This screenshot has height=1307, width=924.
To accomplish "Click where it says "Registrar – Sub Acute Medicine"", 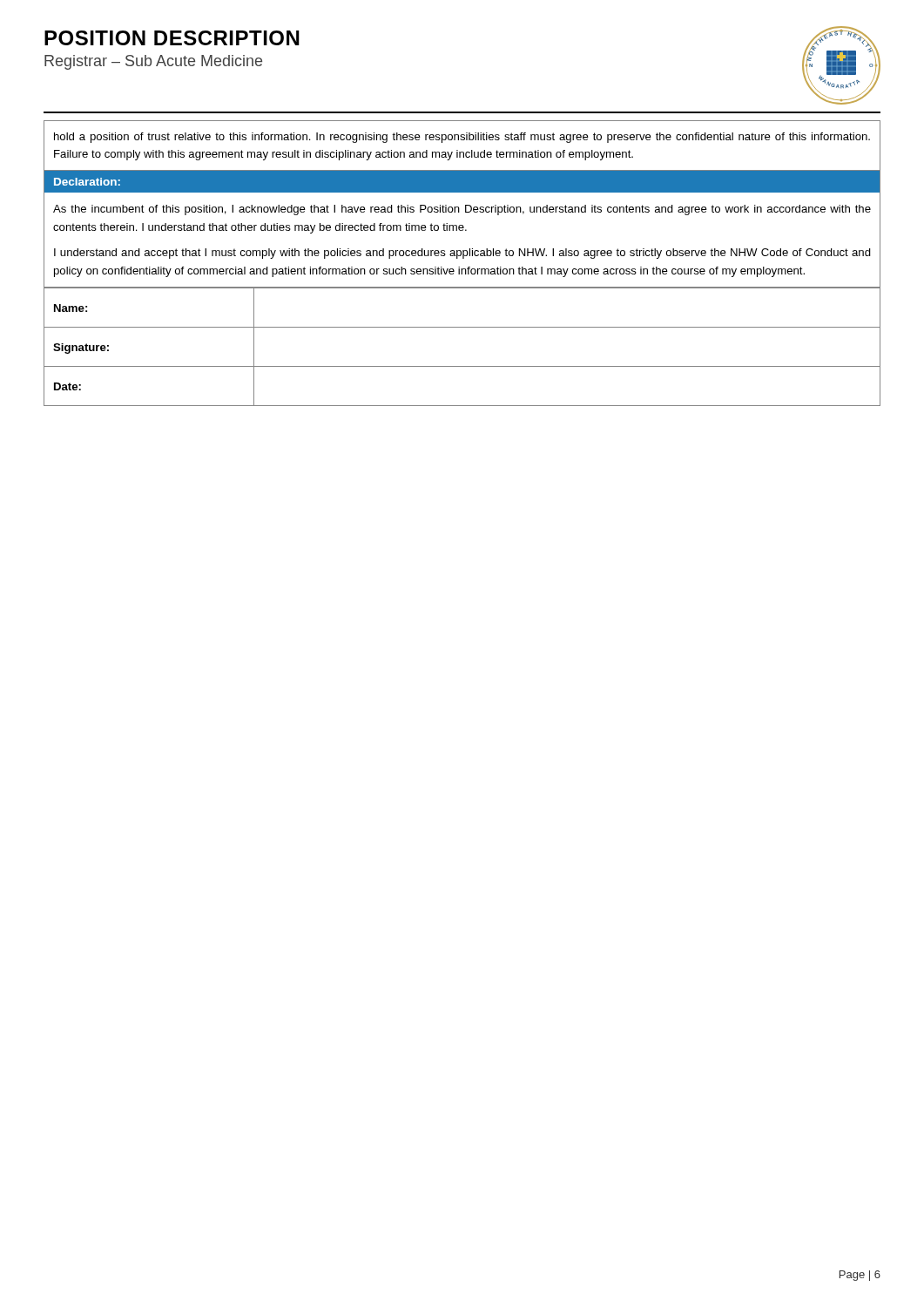I will (153, 62).
